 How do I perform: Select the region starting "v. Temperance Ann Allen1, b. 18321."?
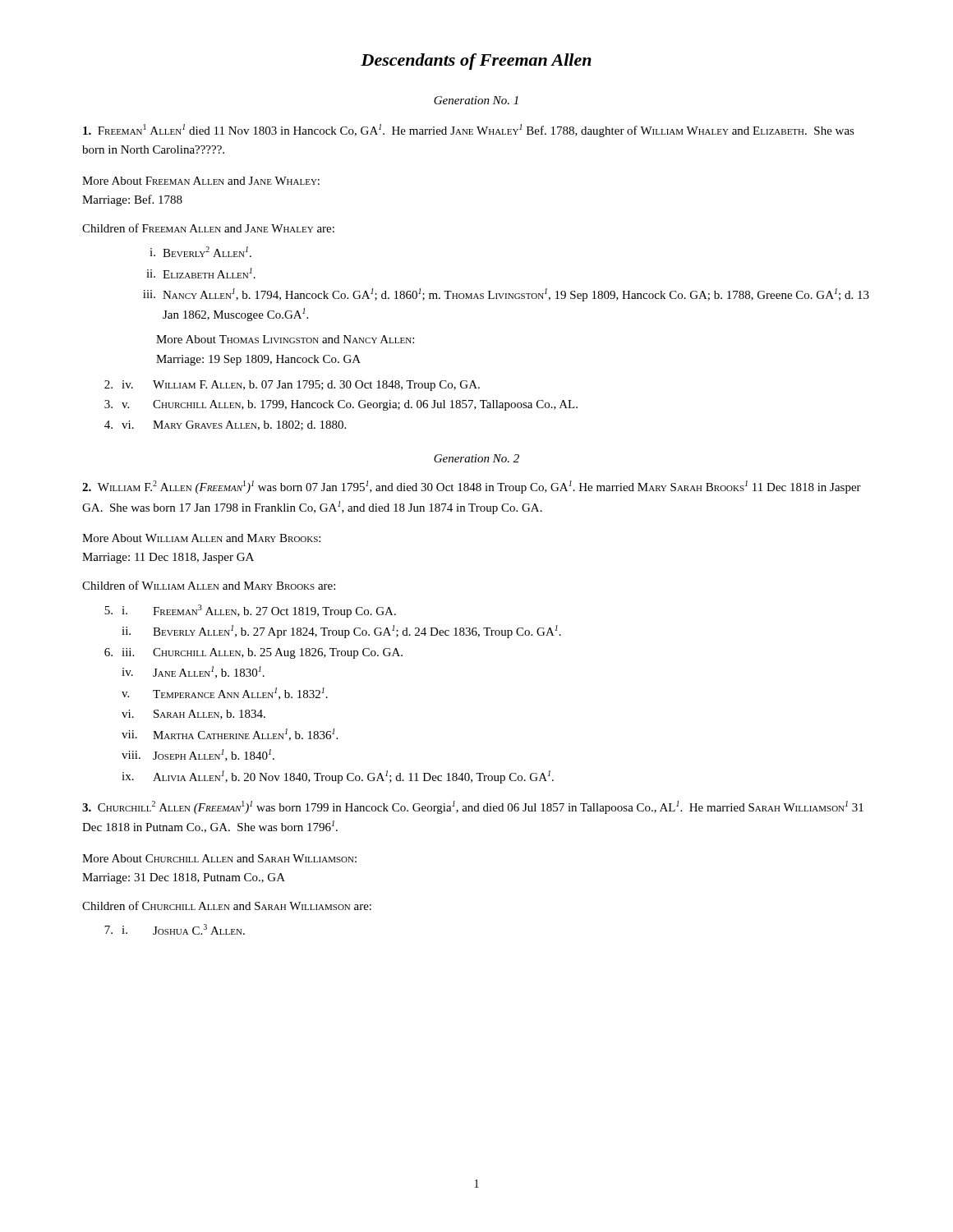[x=205, y=693]
